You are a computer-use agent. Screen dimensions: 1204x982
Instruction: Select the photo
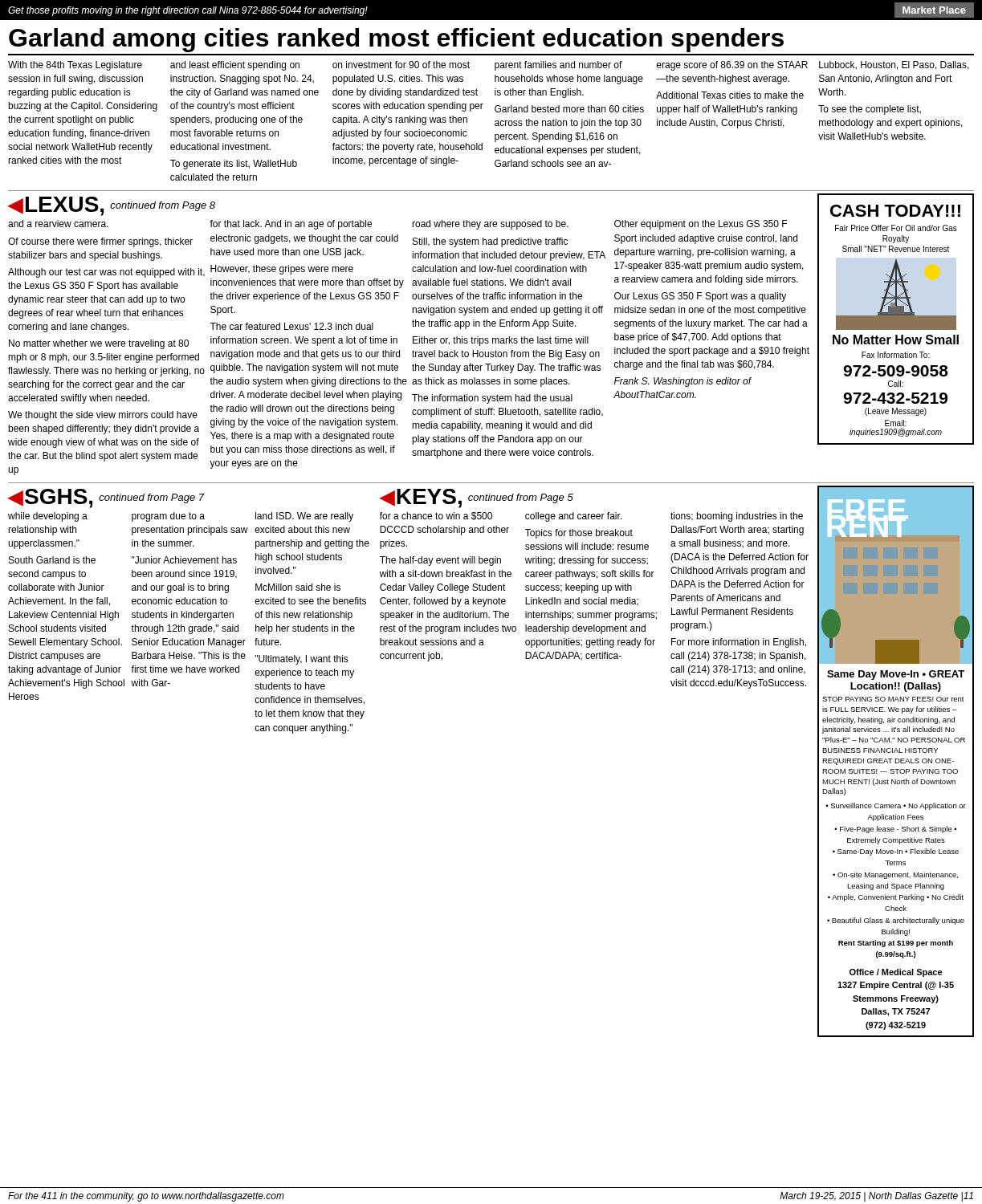[x=896, y=761]
